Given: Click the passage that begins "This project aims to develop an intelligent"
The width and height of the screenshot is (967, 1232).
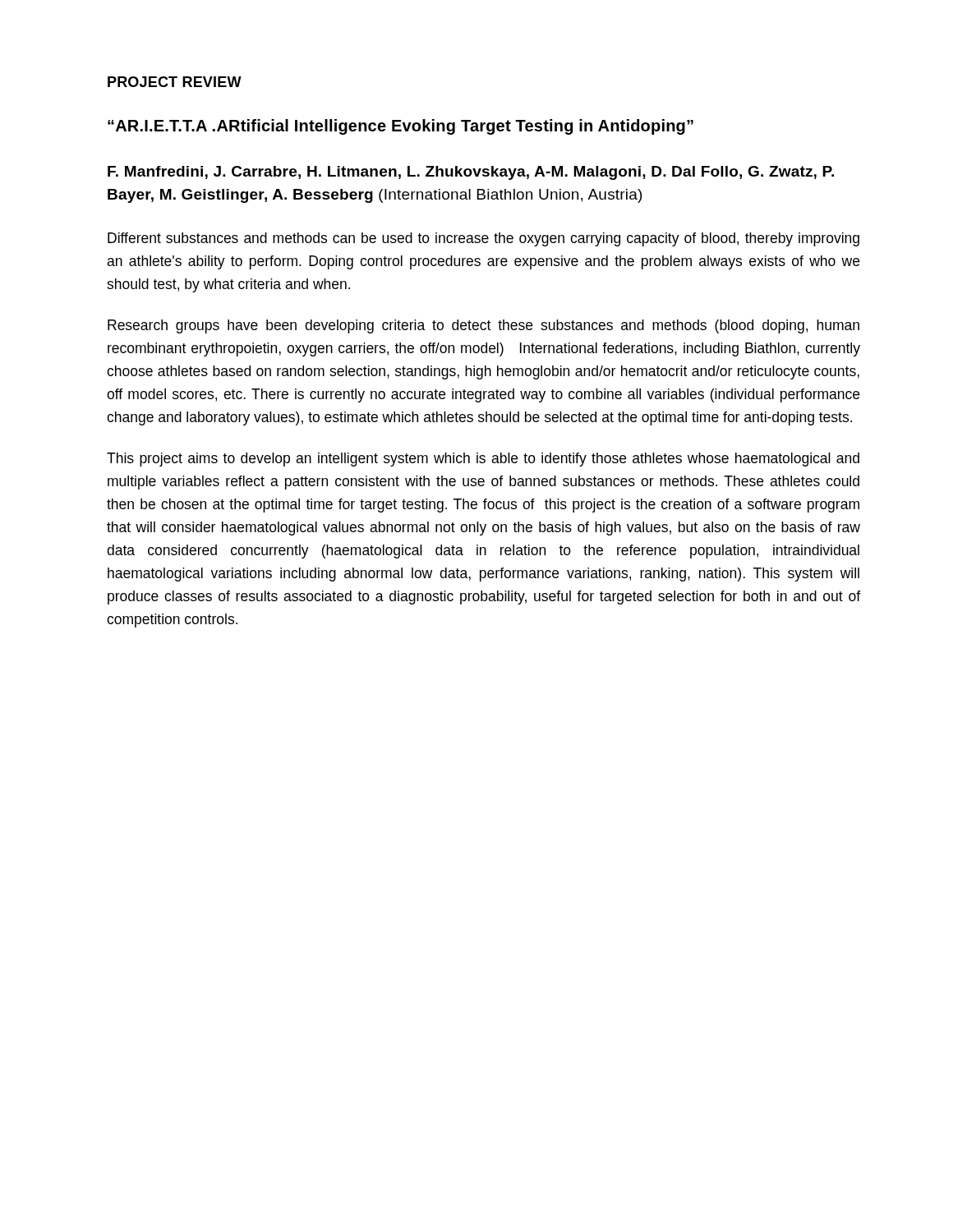Looking at the screenshot, I should pyautogui.click(x=484, y=539).
